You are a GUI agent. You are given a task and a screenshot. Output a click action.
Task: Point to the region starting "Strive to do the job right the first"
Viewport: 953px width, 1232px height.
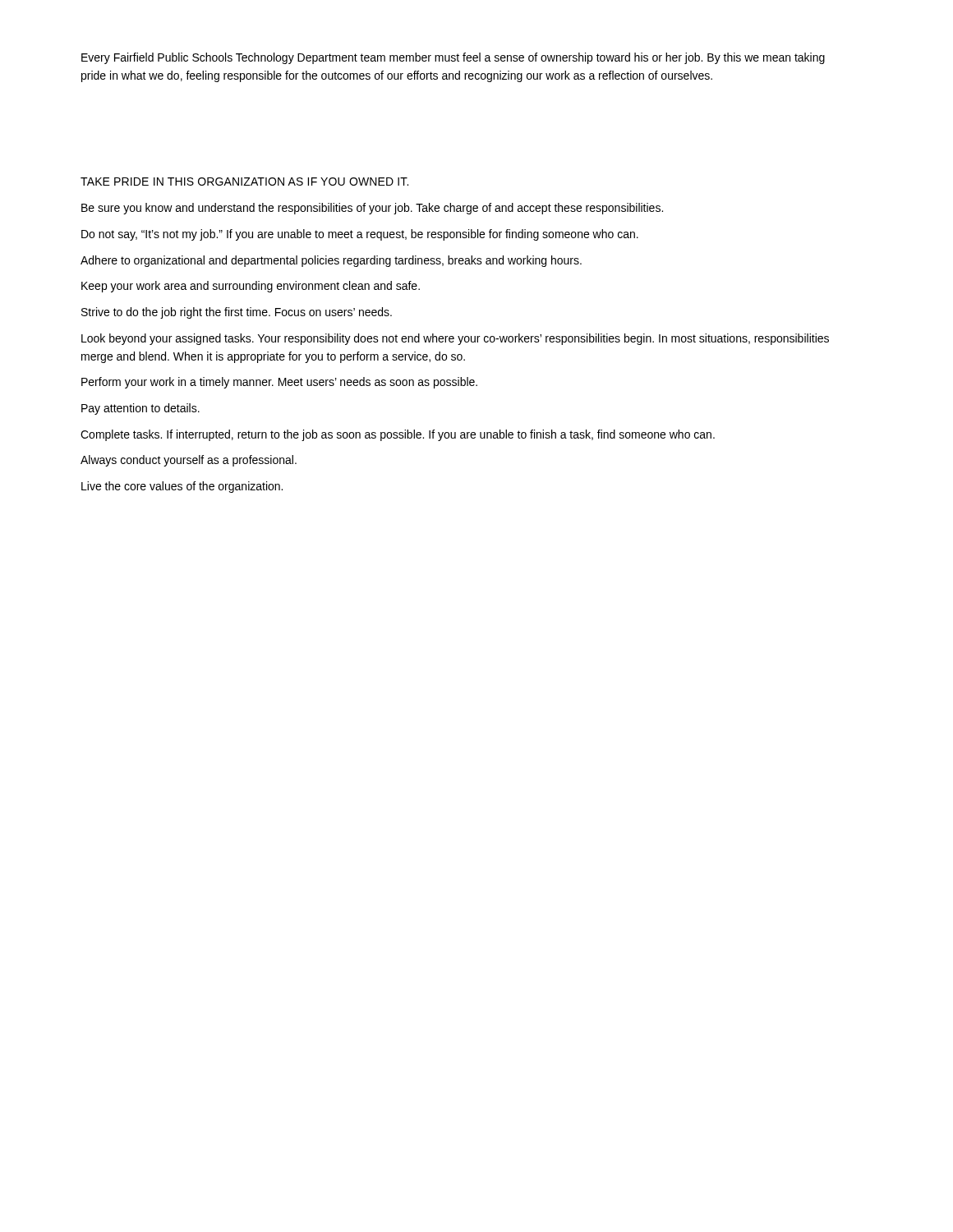coord(237,312)
